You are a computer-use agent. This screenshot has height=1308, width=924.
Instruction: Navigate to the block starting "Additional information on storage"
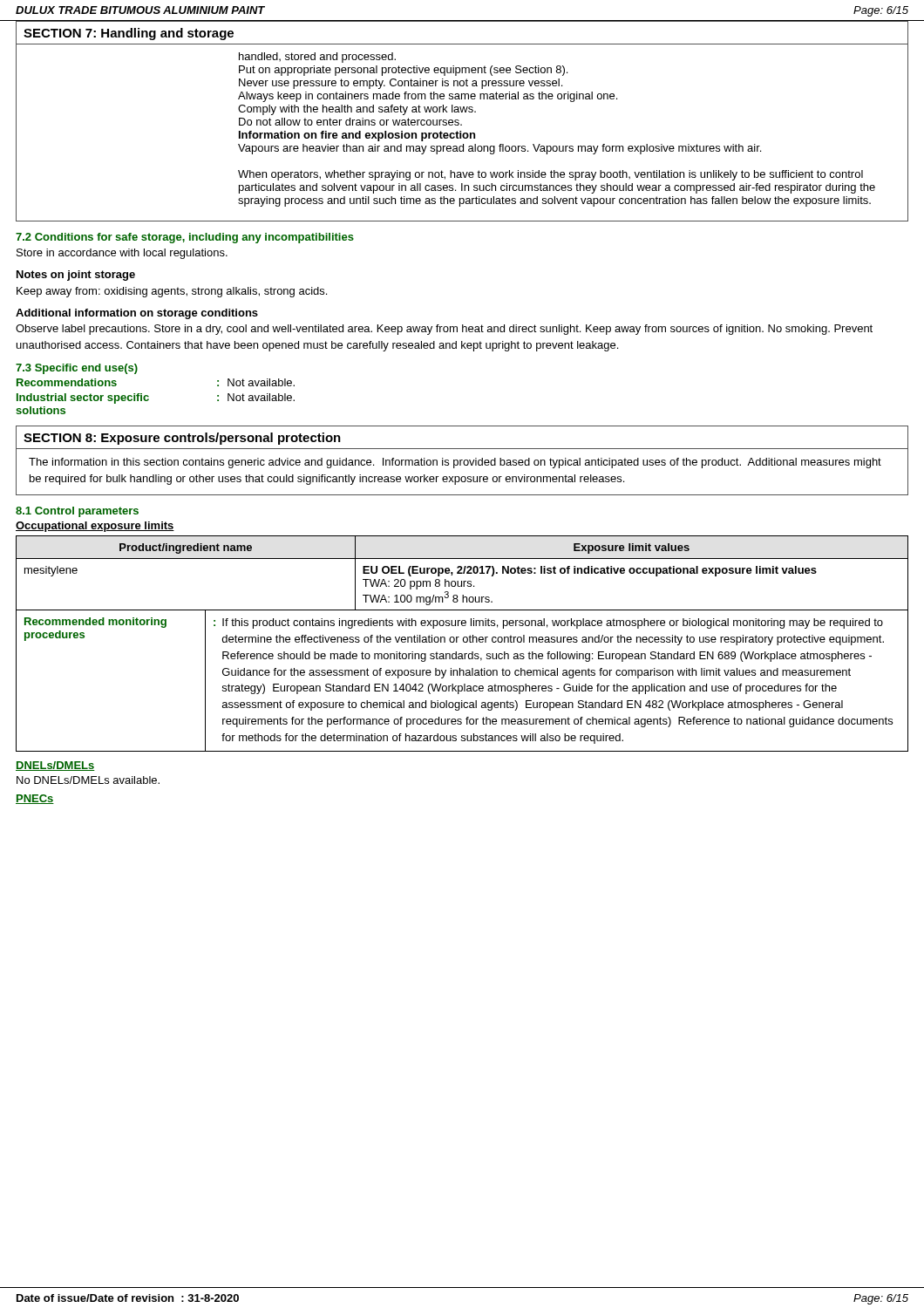[x=444, y=329]
